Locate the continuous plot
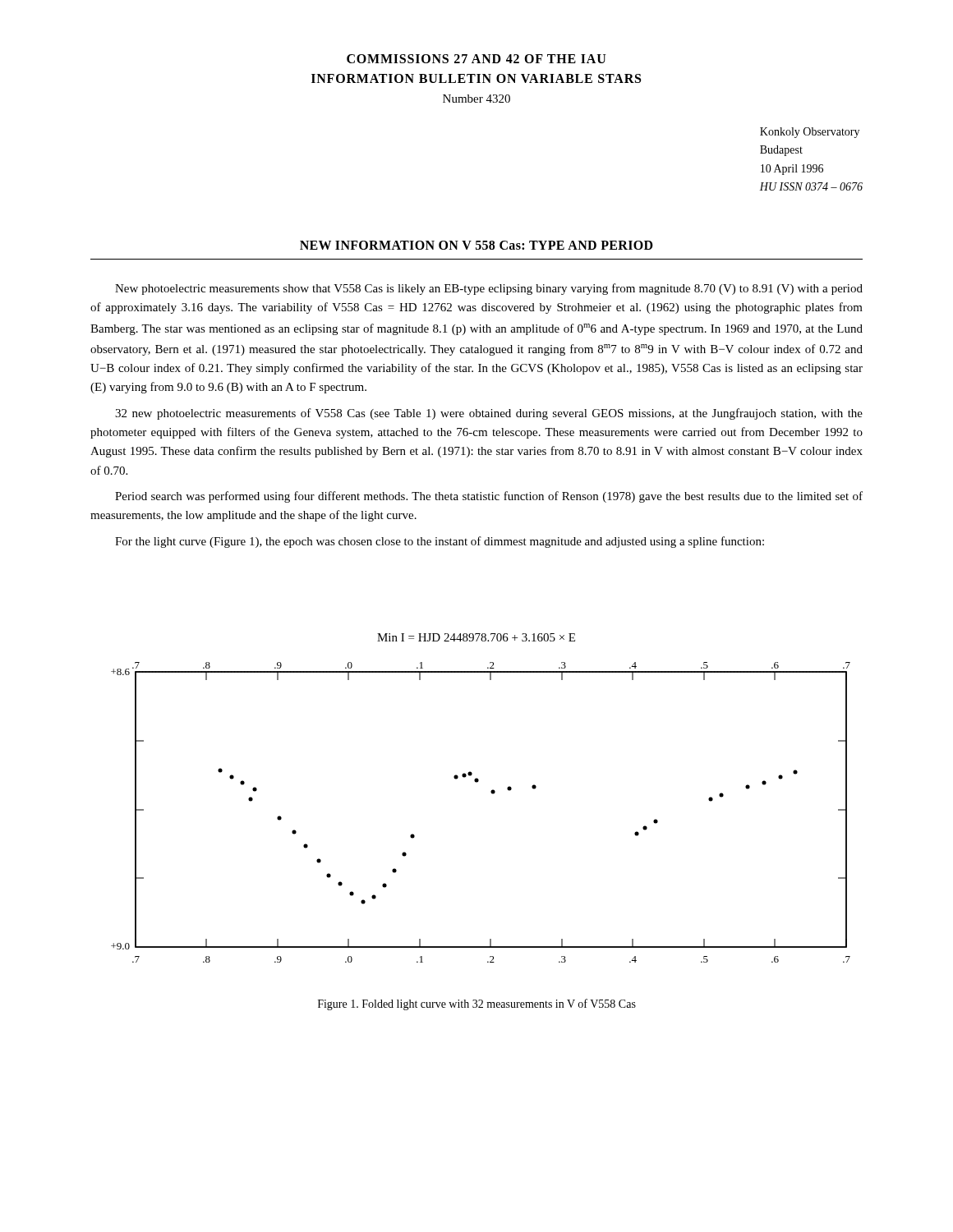Screen dimensions: 1232x953 [x=476, y=820]
